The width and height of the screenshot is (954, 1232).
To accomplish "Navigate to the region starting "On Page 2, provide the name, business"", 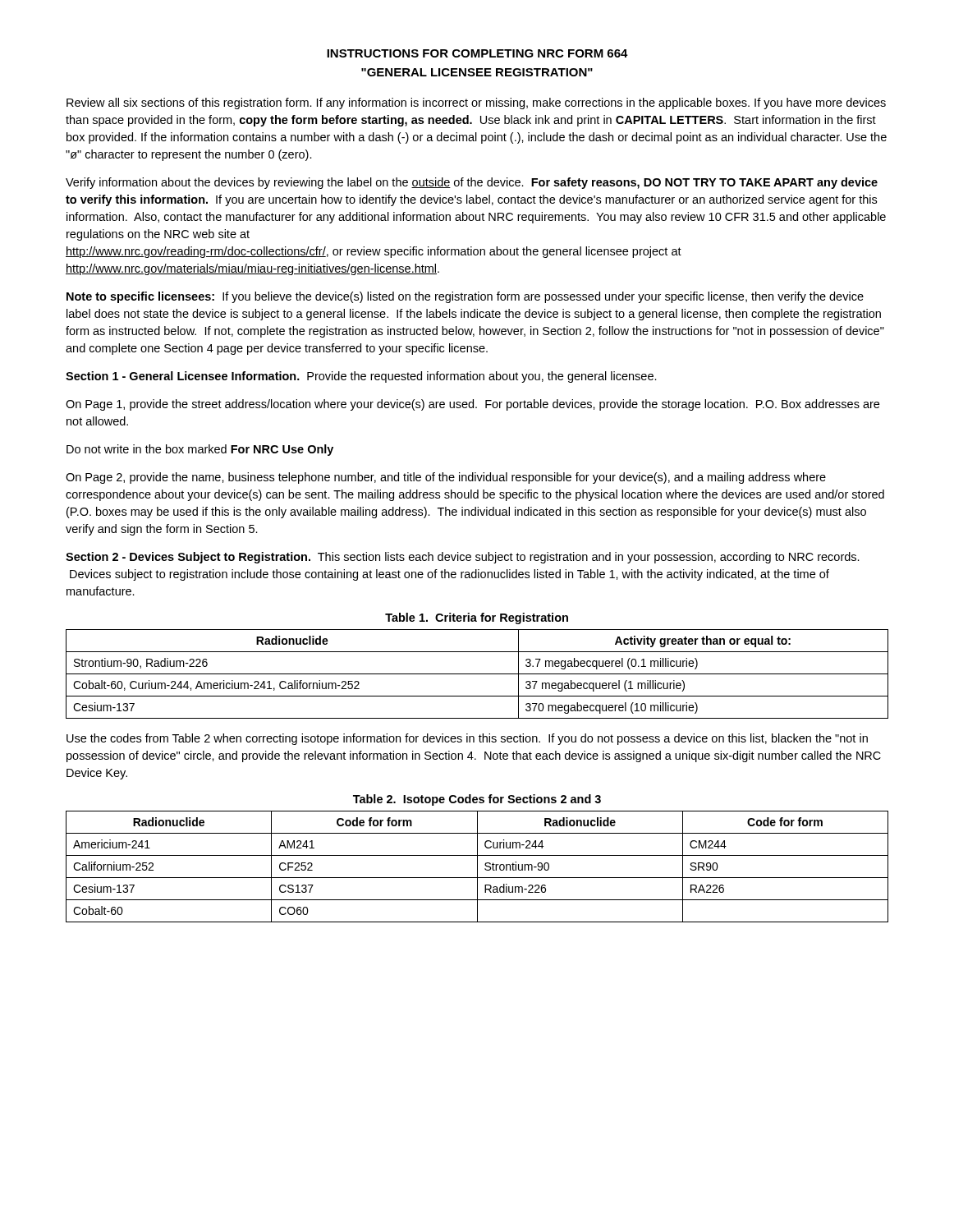I will click(x=475, y=503).
